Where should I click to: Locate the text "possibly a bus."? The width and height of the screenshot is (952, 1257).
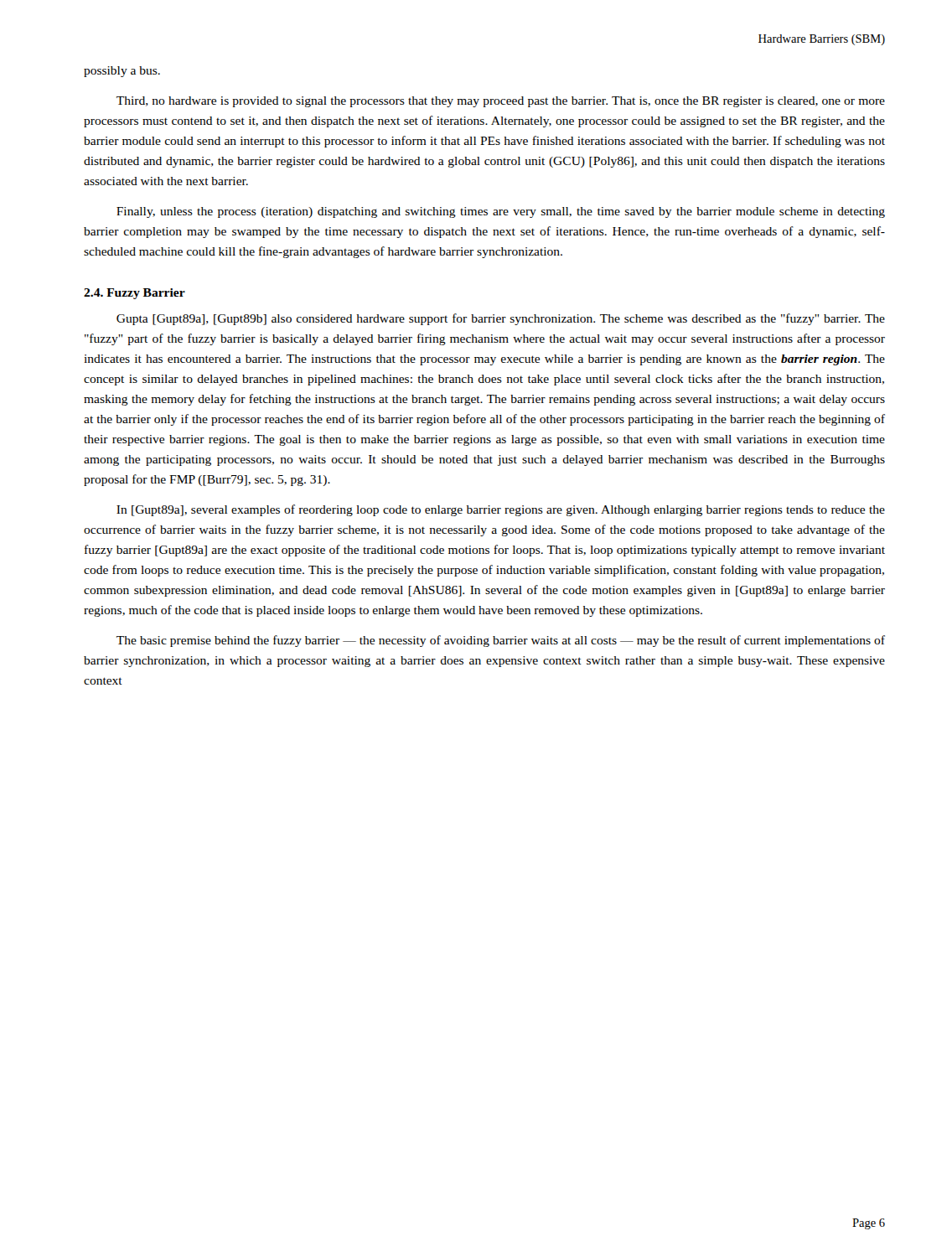click(x=122, y=72)
